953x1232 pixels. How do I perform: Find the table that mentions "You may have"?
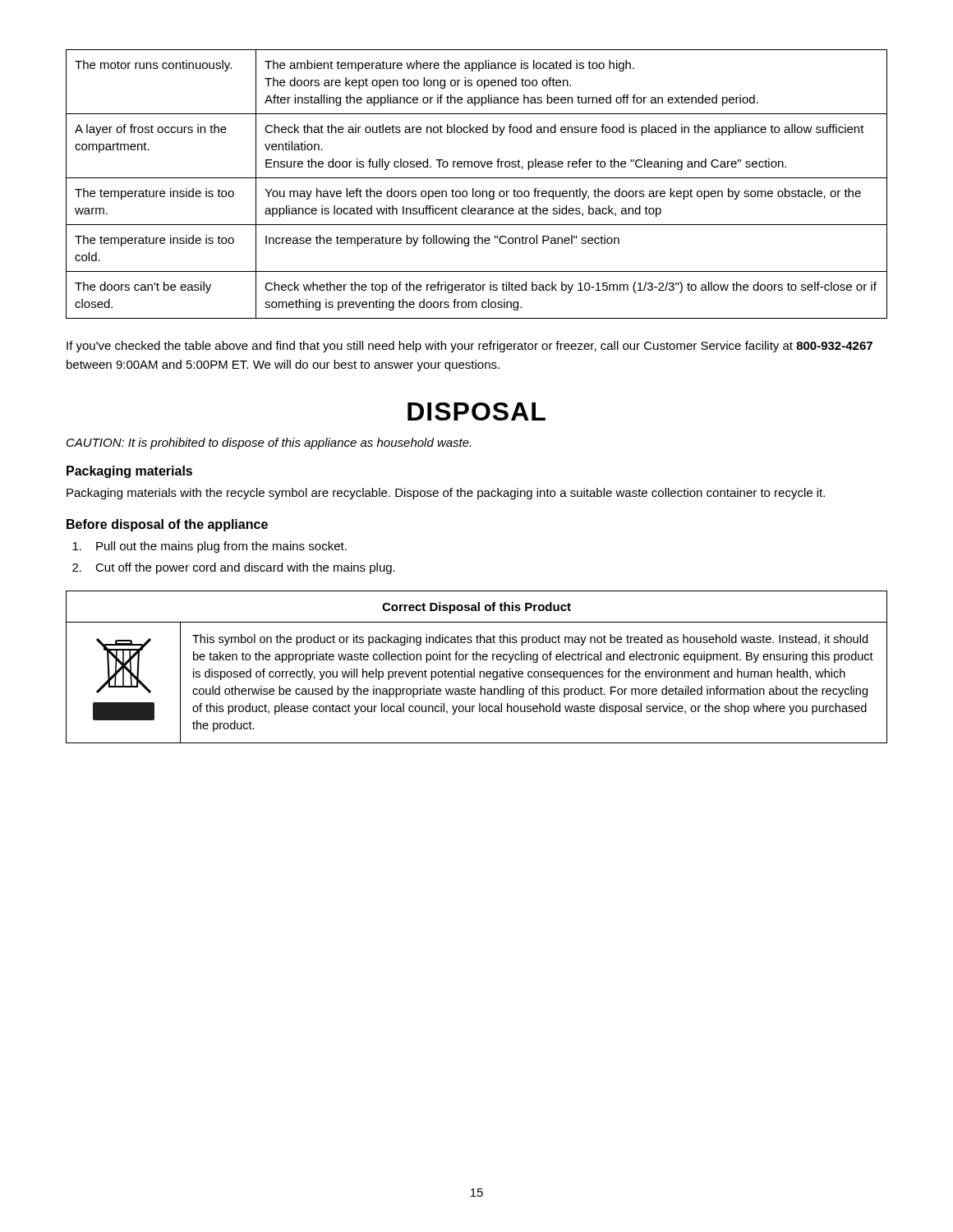tap(476, 184)
